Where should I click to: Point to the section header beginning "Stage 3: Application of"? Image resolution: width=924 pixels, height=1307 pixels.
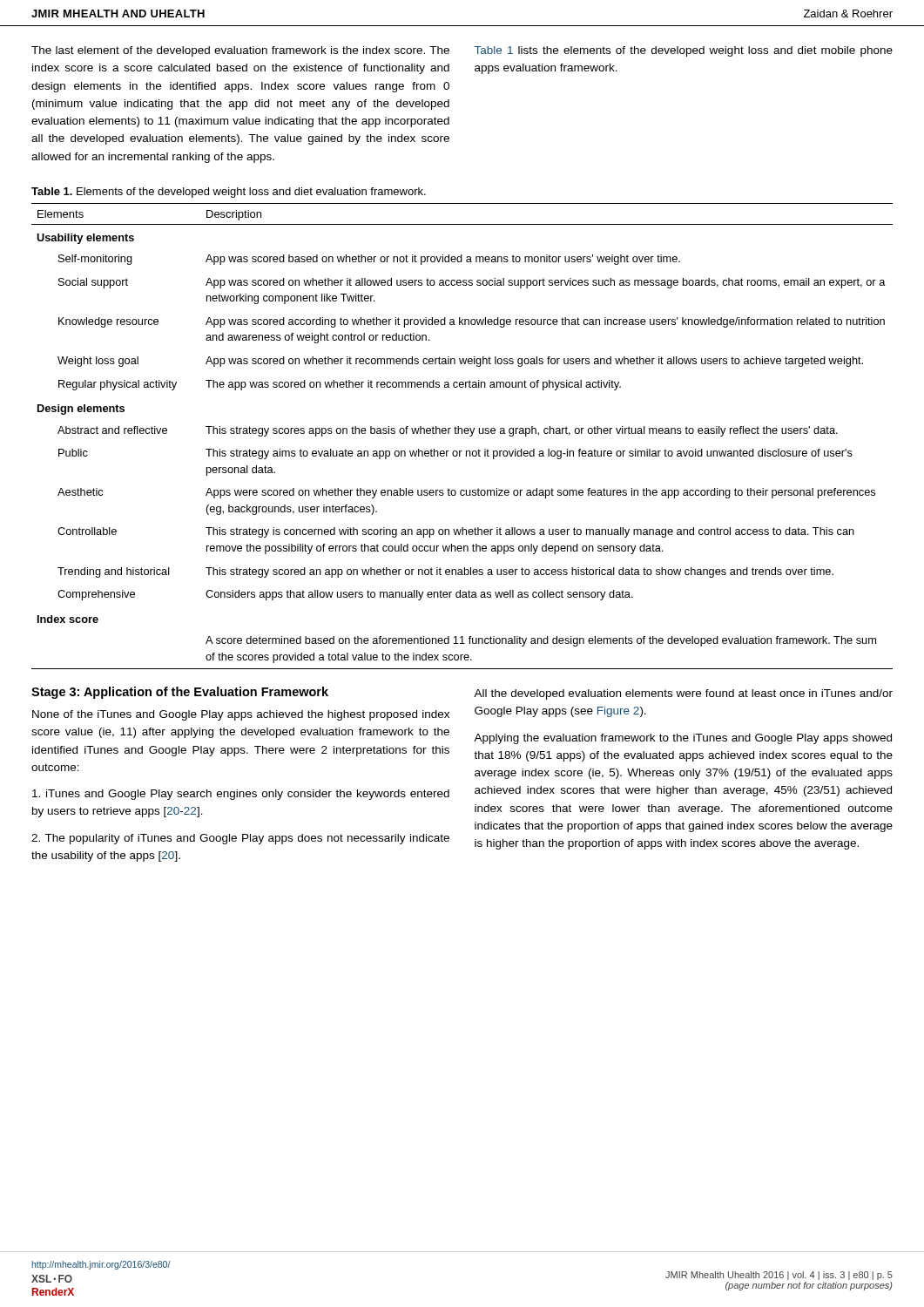tap(180, 692)
